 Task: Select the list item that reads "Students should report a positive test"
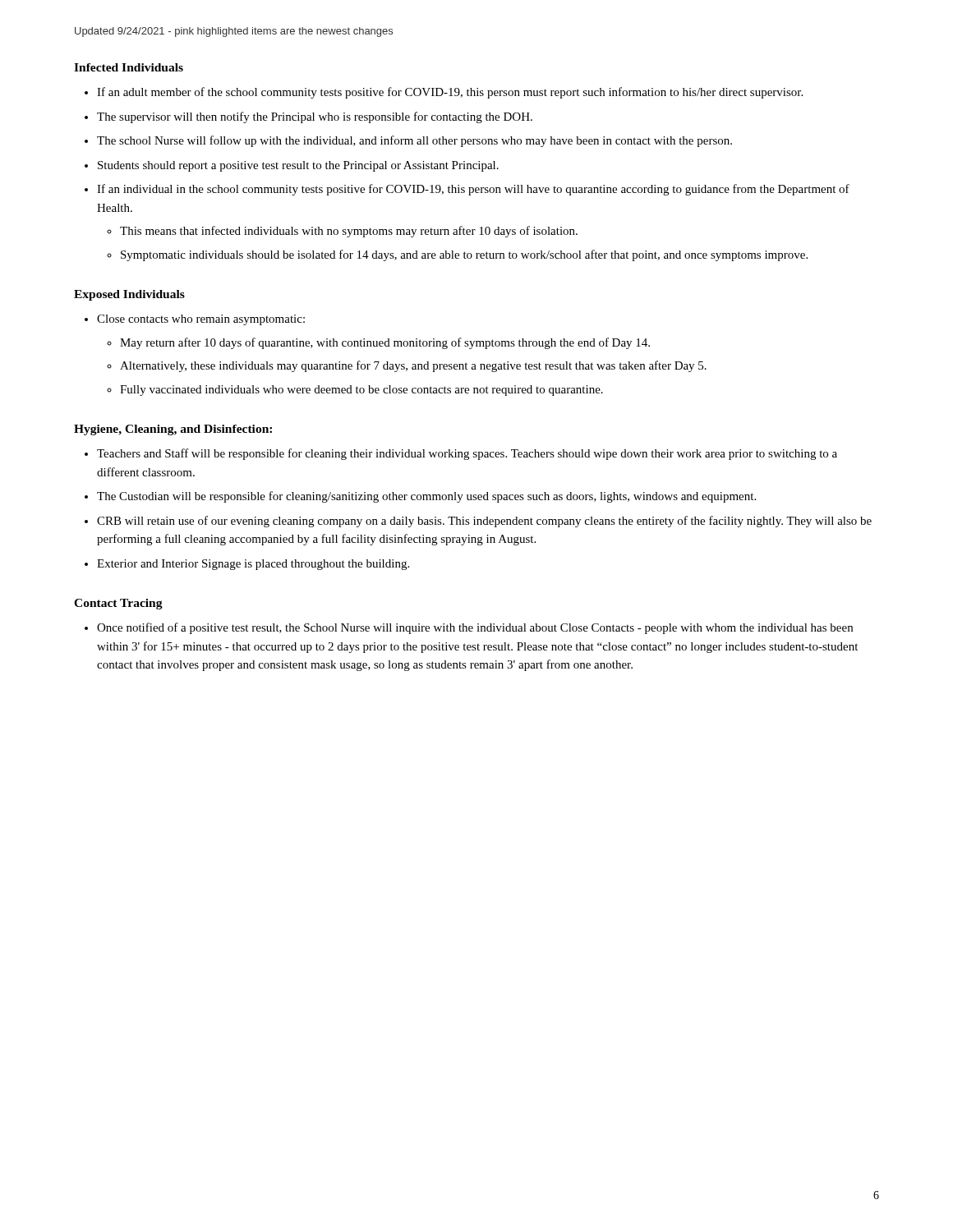(x=298, y=165)
